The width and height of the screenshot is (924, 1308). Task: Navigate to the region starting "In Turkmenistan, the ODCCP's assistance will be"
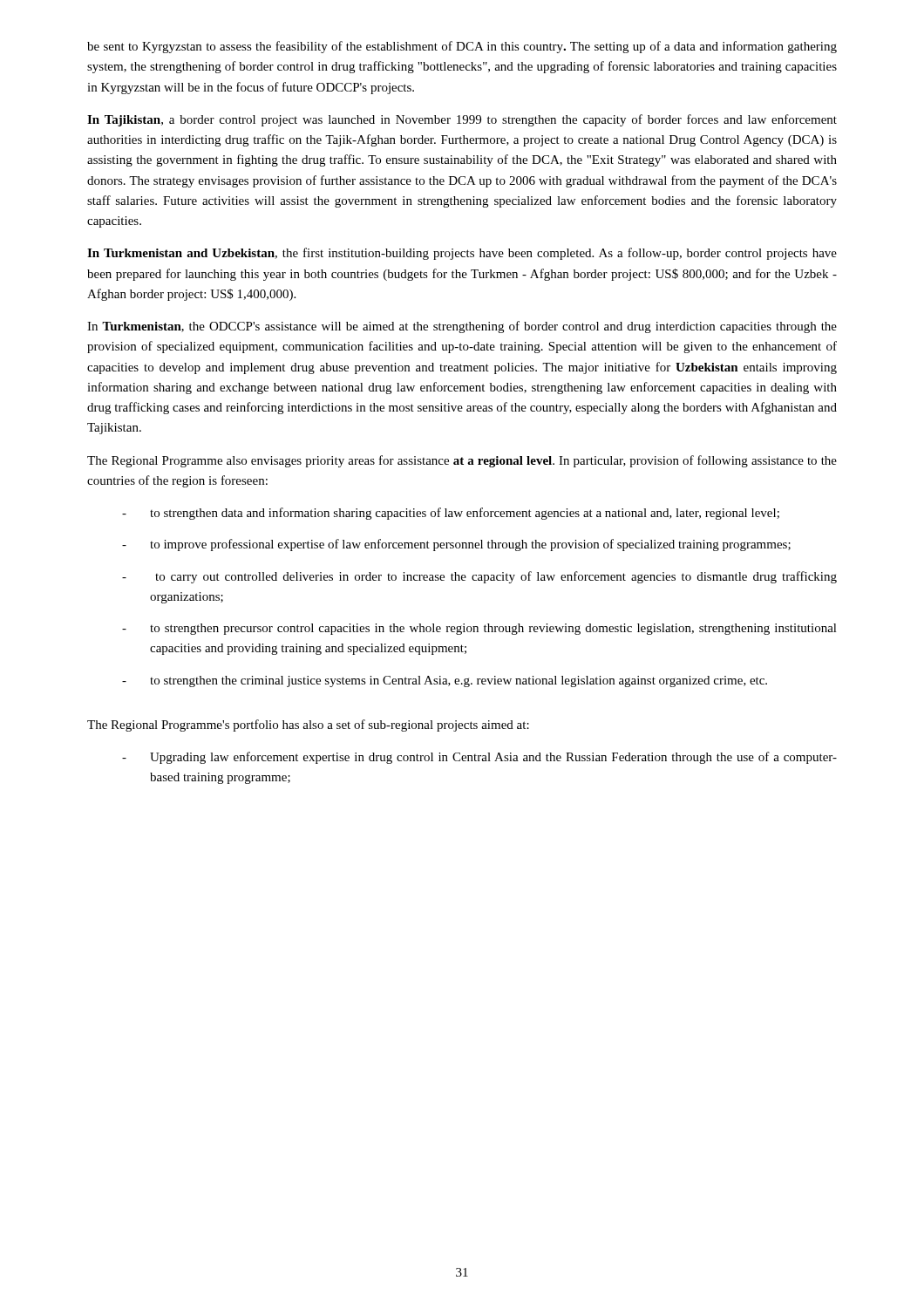(x=462, y=377)
